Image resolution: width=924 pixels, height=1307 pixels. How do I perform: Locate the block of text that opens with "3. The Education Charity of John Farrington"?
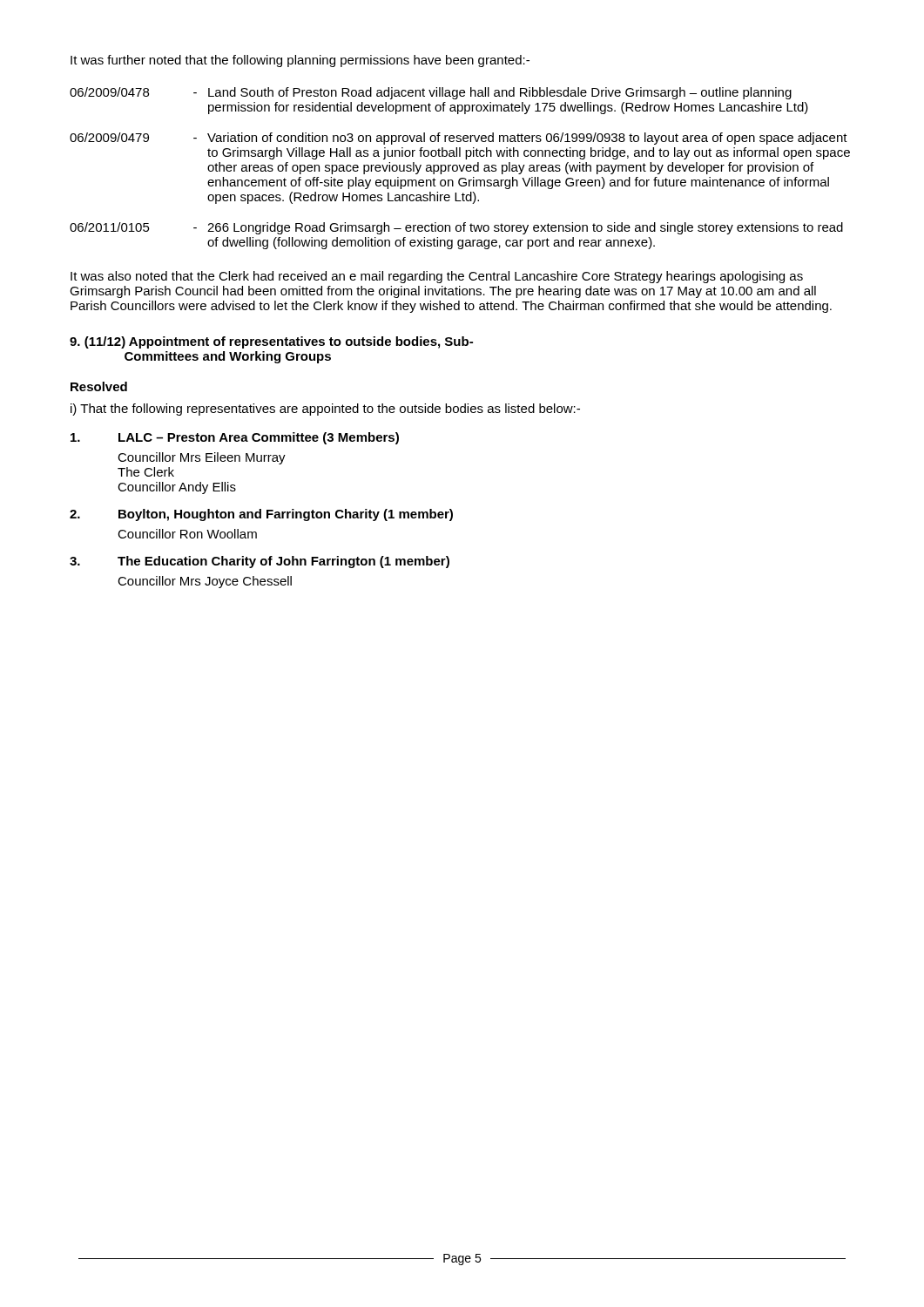click(x=260, y=562)
